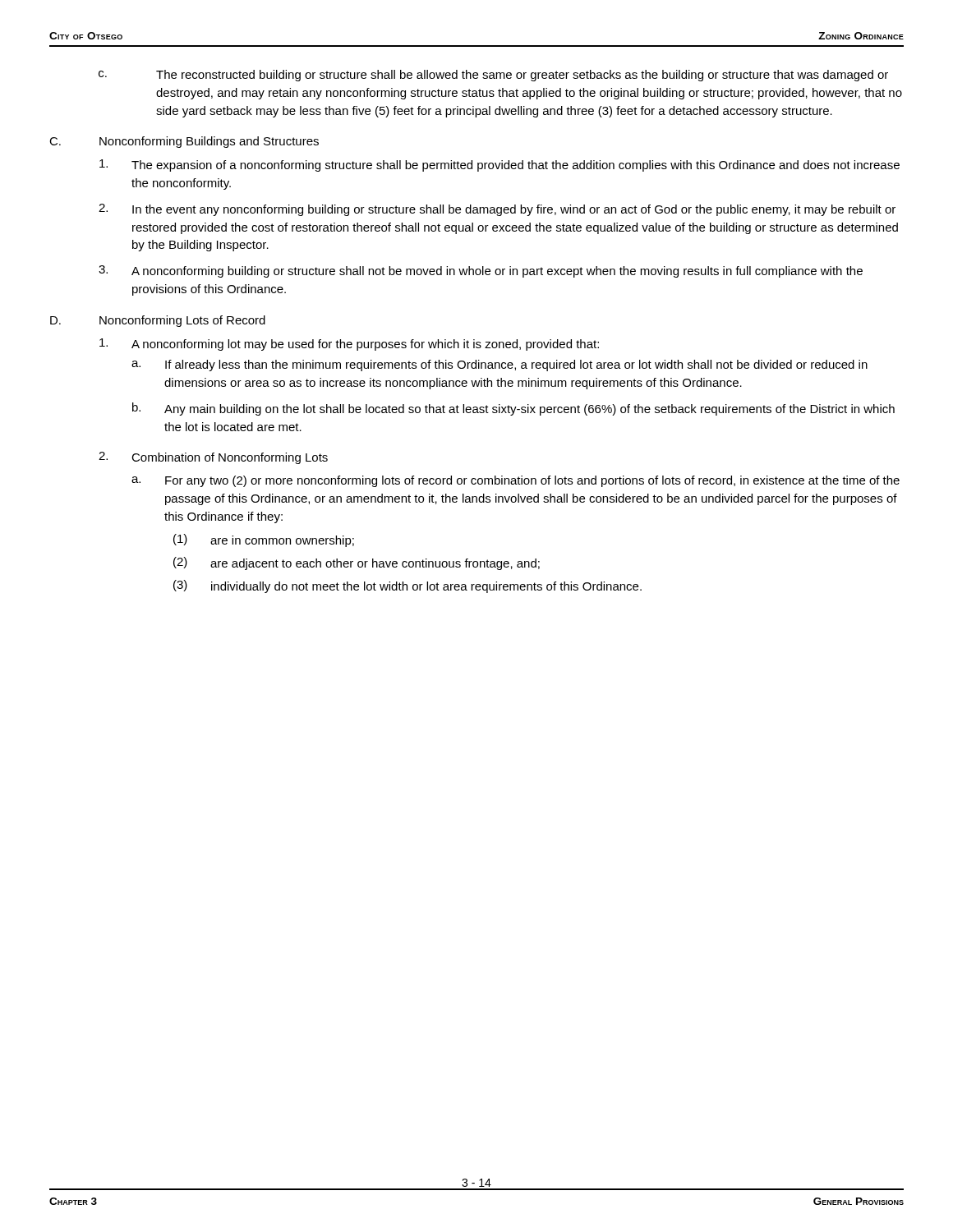Navigate to the block starting "(3) individually do not"
This screenshot has height=1232, width=953.
(x=538, y=586)
